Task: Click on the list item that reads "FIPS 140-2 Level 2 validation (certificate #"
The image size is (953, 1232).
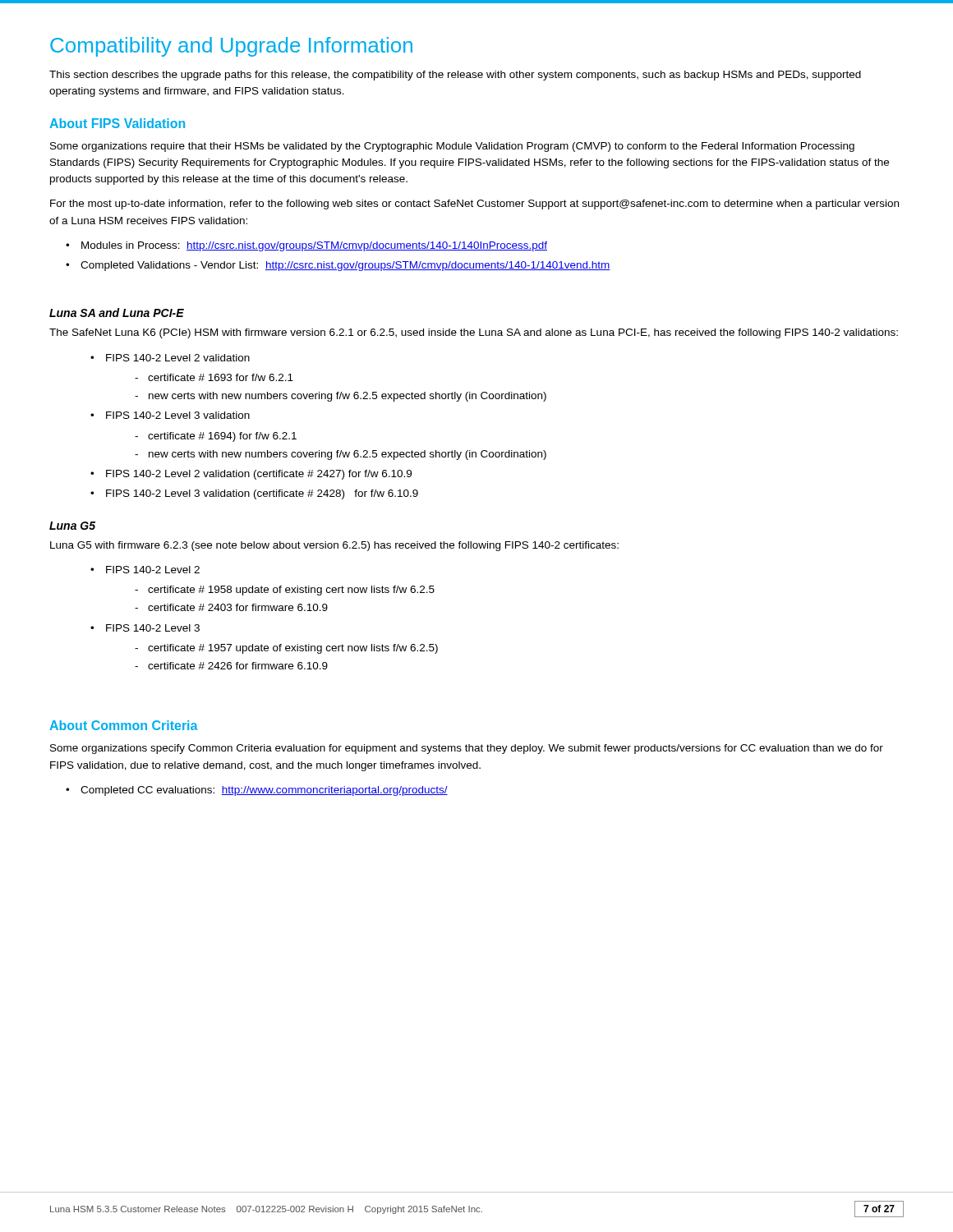Action: 259,473
